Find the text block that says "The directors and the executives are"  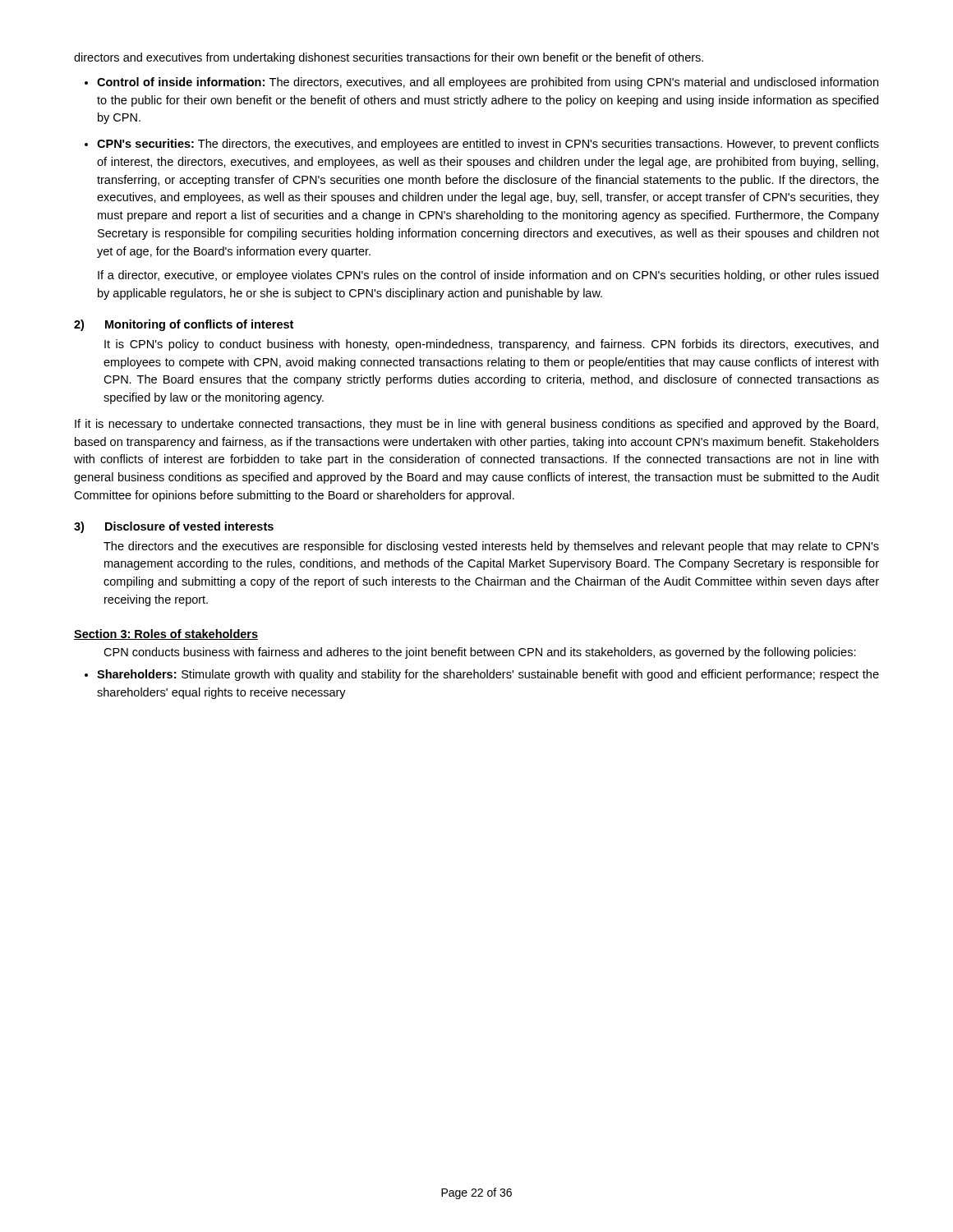click(x=491, y=573)
